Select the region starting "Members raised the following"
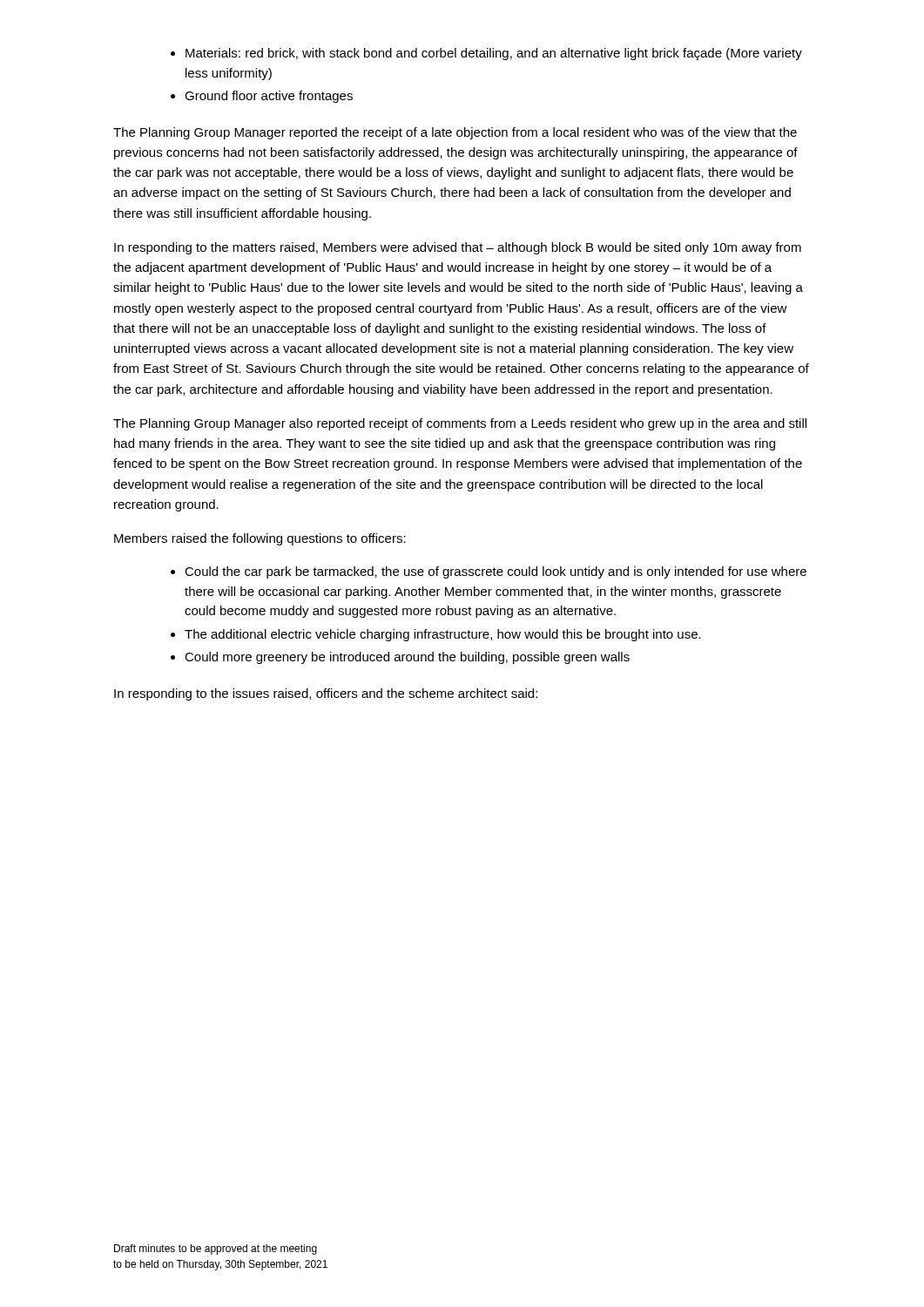Screen dimensions: 1307x924 click(260, 538)
